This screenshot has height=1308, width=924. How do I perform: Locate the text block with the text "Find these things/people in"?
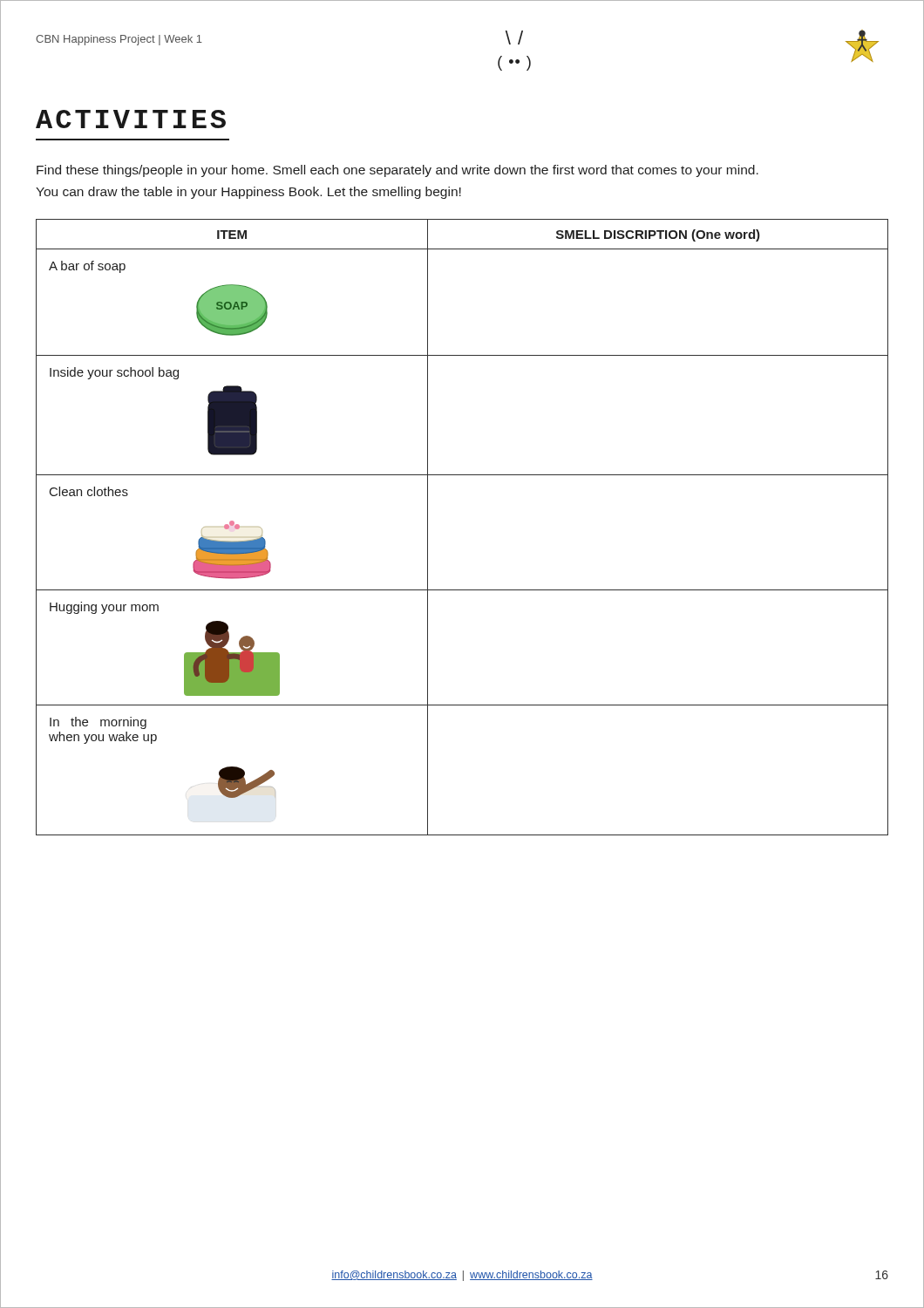[x=397, y=180]
